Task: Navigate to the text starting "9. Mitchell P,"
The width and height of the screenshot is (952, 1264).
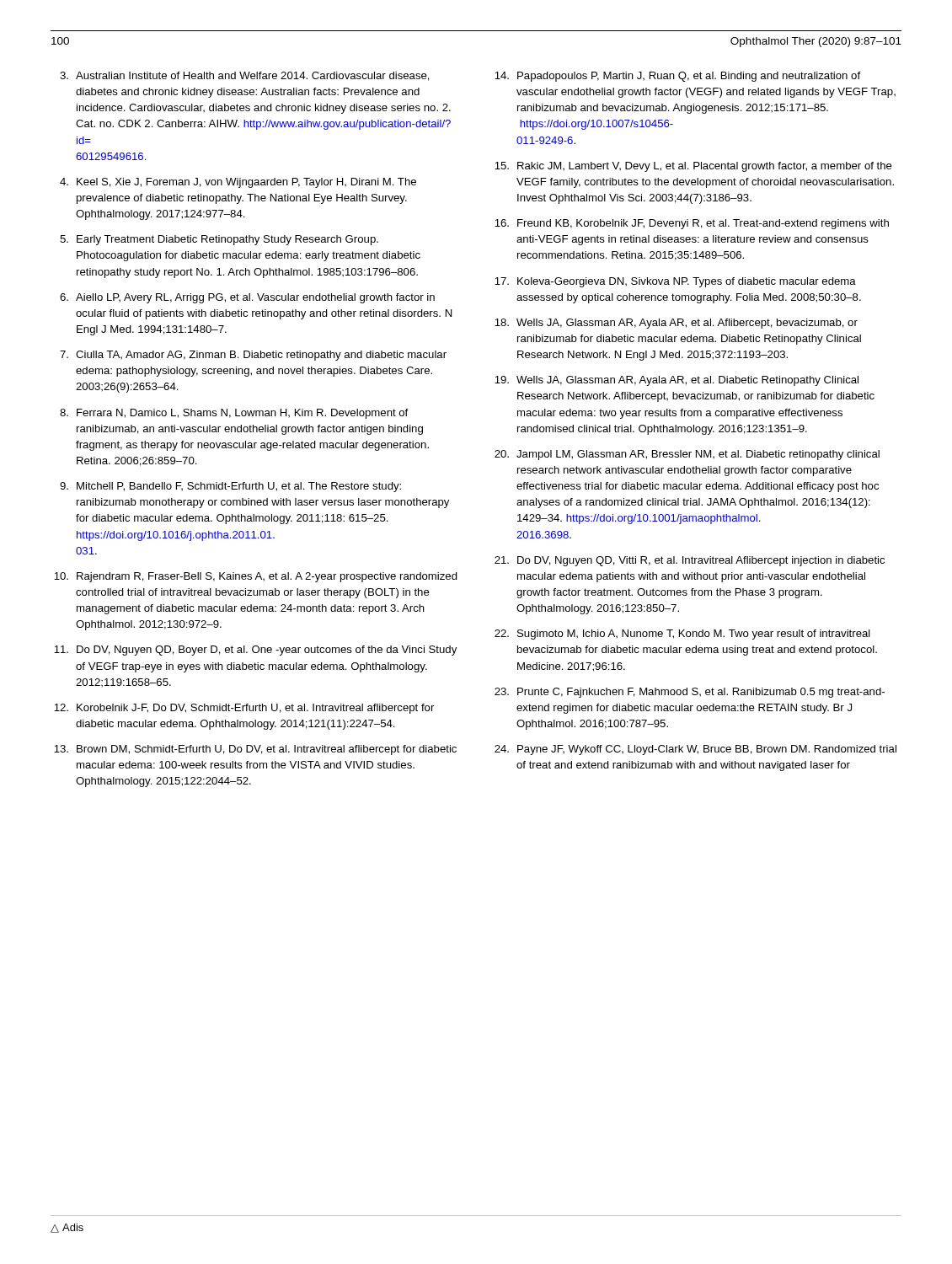Action: (x=256, y=518)
